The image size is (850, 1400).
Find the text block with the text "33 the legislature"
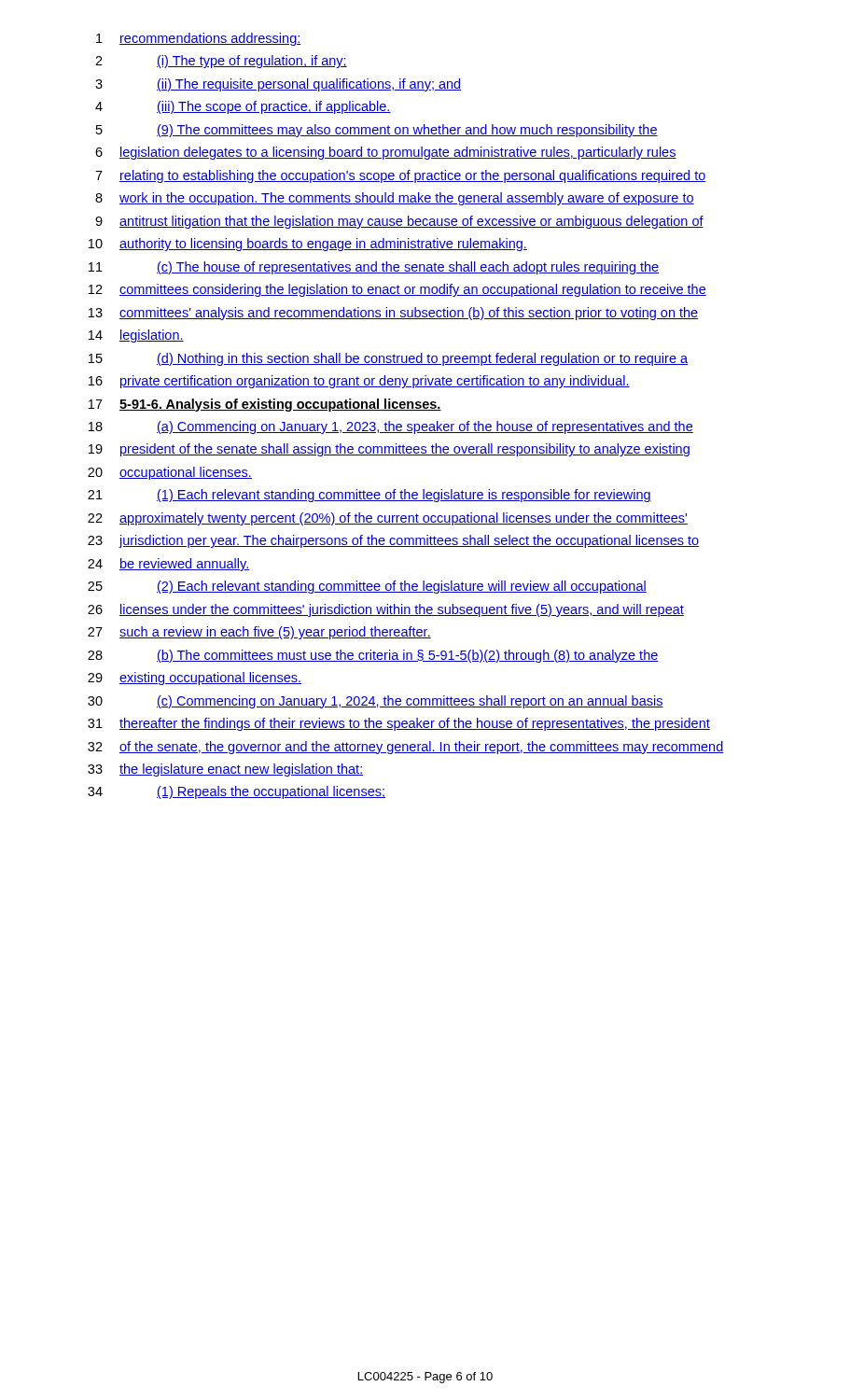tap(219, 769)
